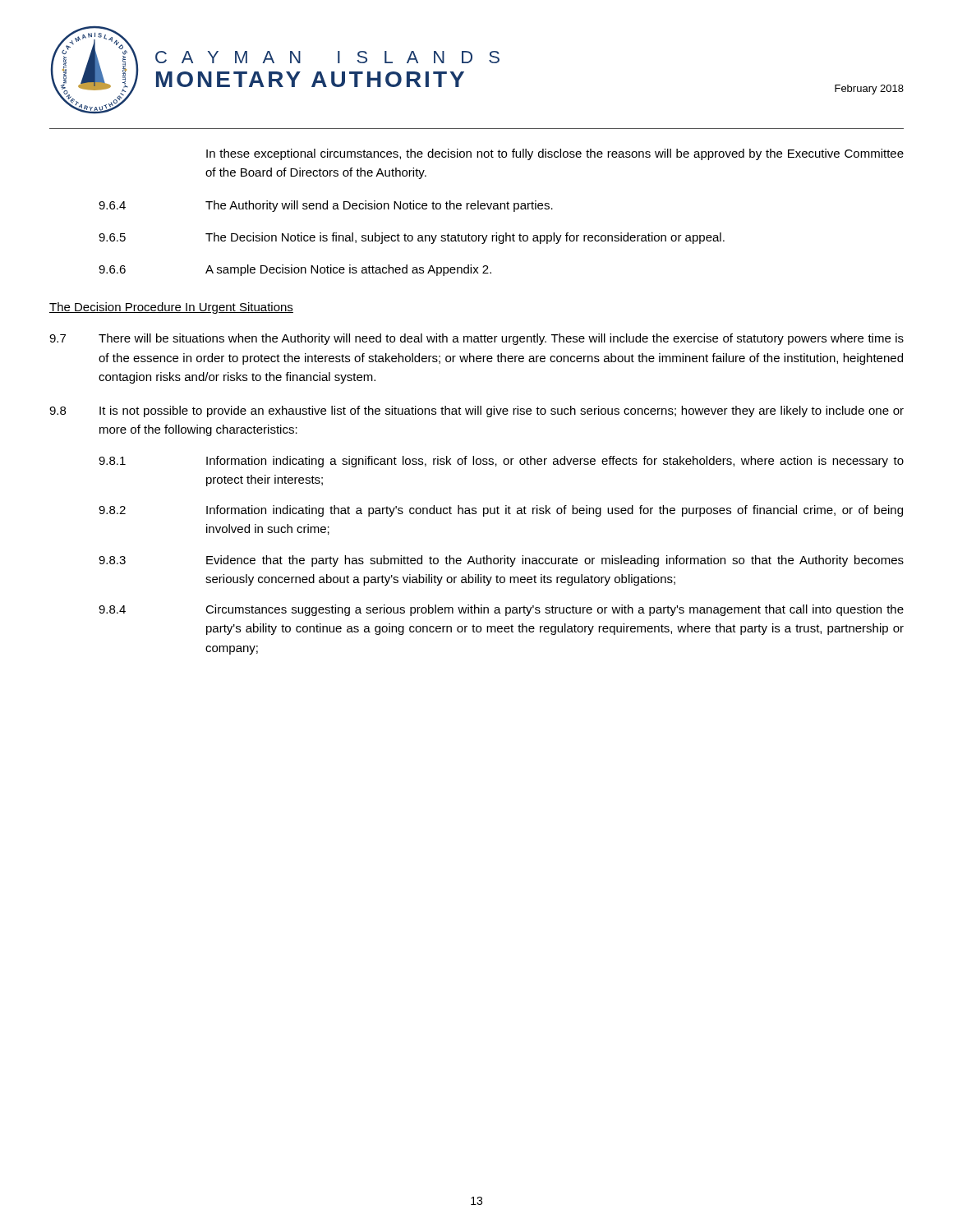The image size is (953, 1232).
Task: Click on the element starting "9.7 There will"
Action: click(x=476, y=357)
